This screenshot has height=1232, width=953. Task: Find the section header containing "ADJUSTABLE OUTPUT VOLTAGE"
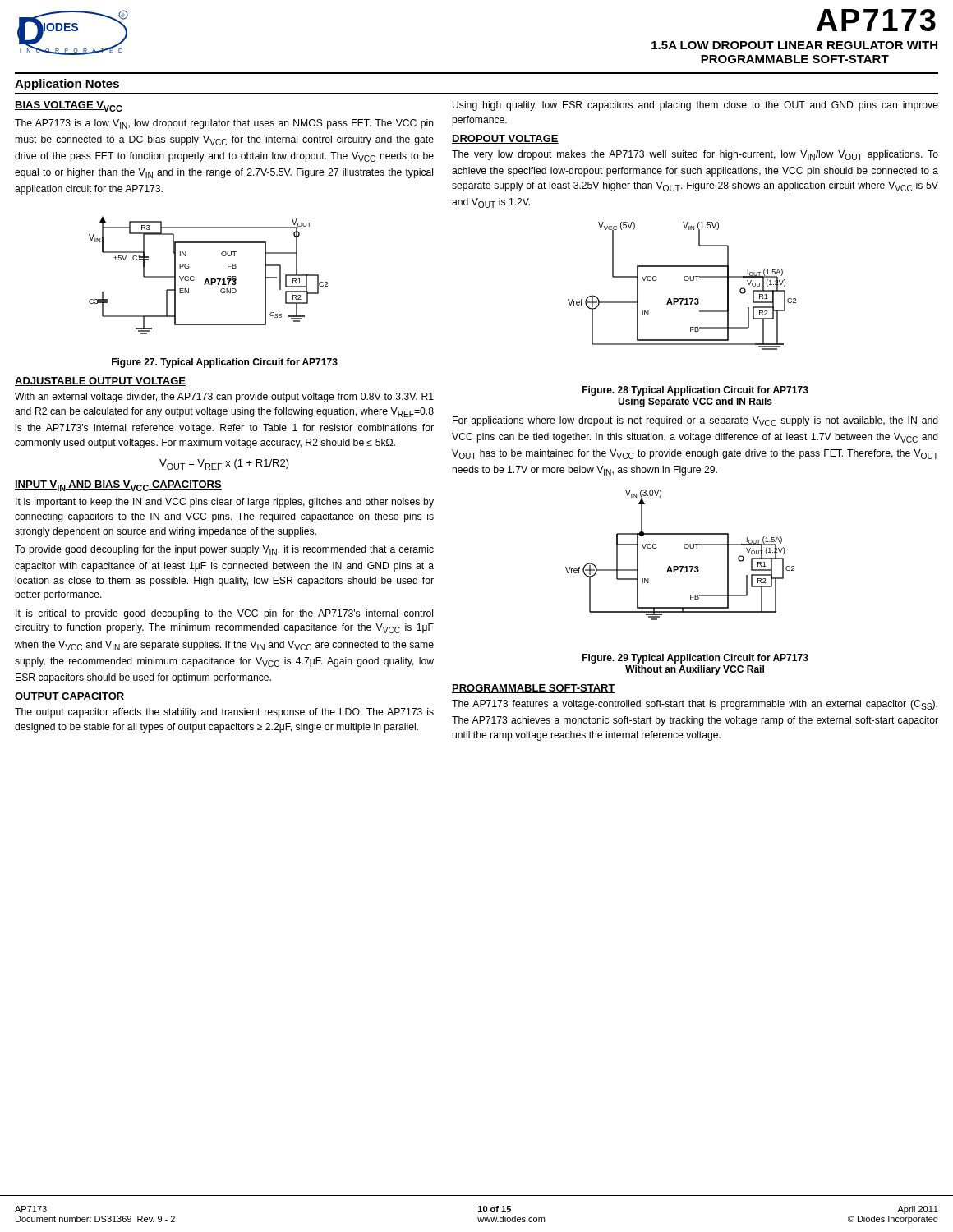pos(100,381)
